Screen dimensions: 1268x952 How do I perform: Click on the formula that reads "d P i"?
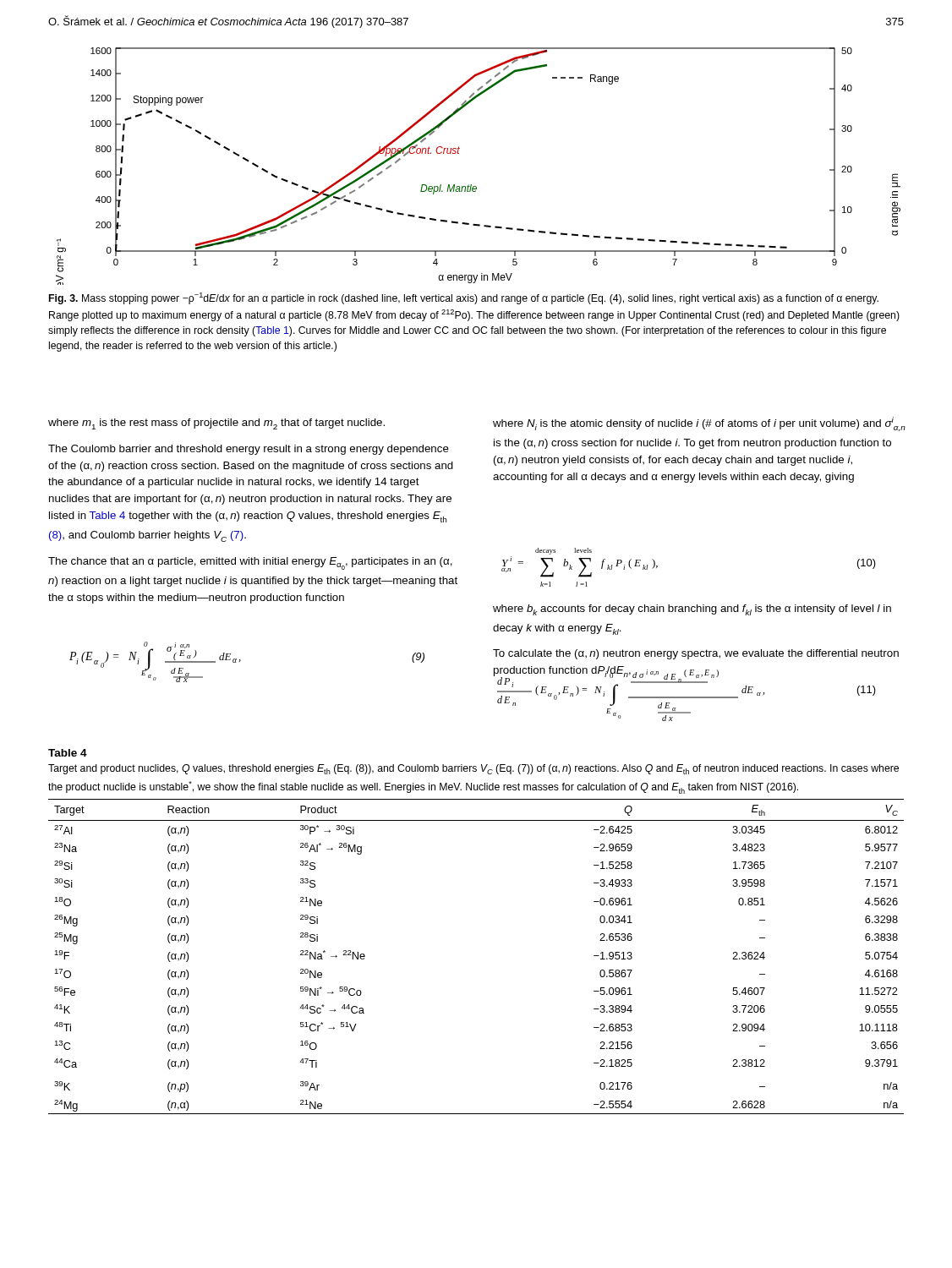pyautogui.click(x=699, y=692)
